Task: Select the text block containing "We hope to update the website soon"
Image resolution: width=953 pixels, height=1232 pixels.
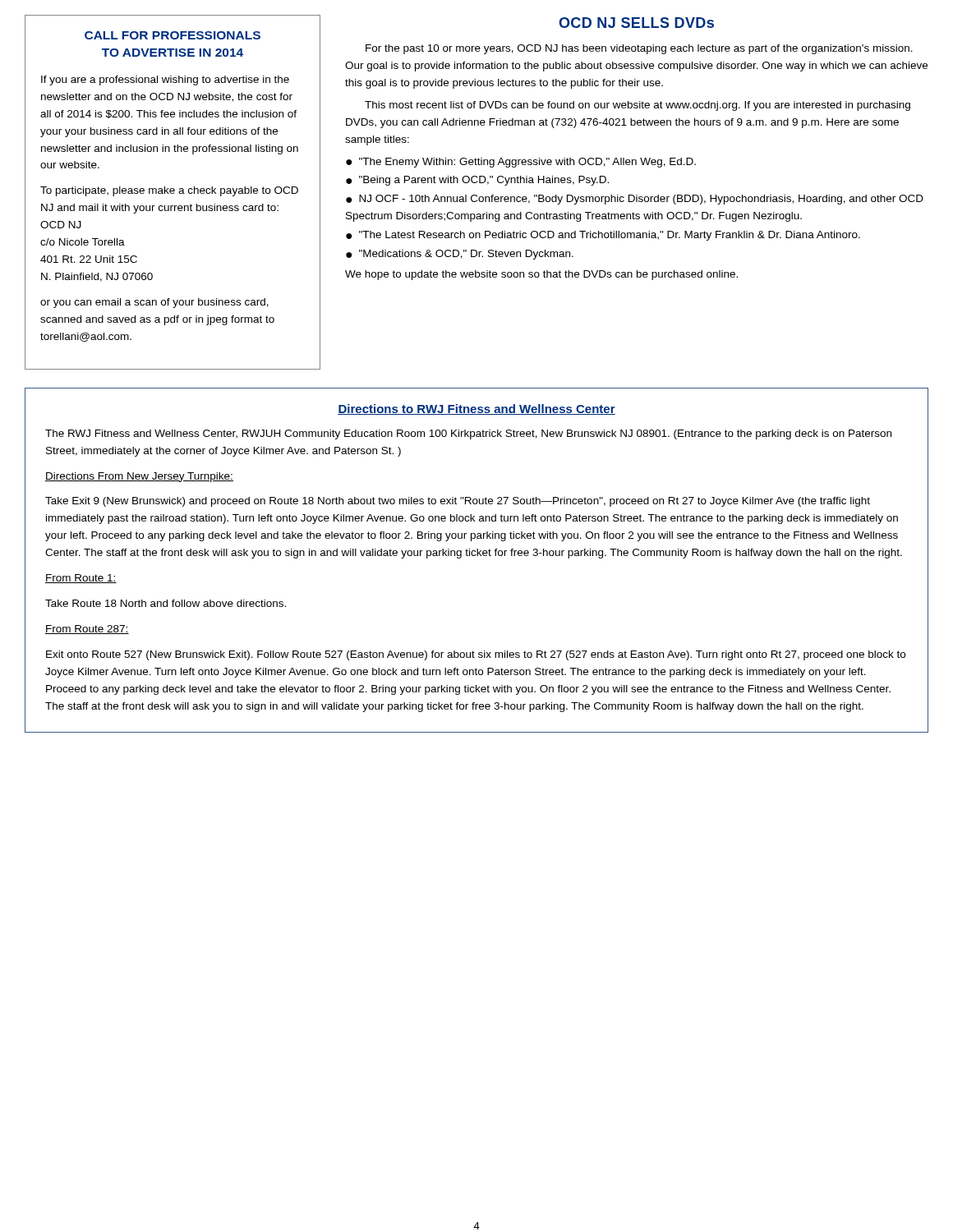Action: [542, 274]
